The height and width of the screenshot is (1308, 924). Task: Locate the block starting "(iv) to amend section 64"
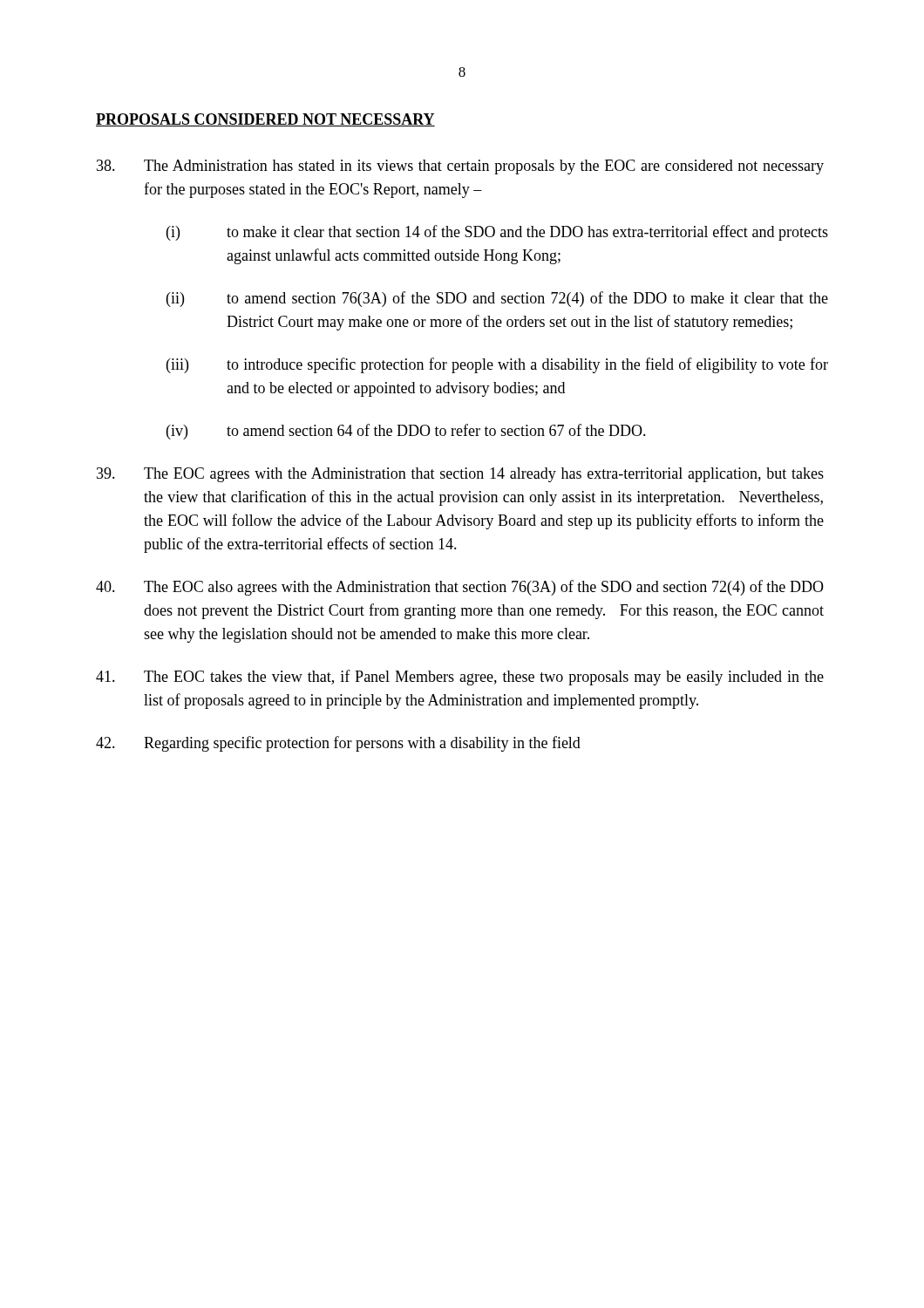[497, 431]
